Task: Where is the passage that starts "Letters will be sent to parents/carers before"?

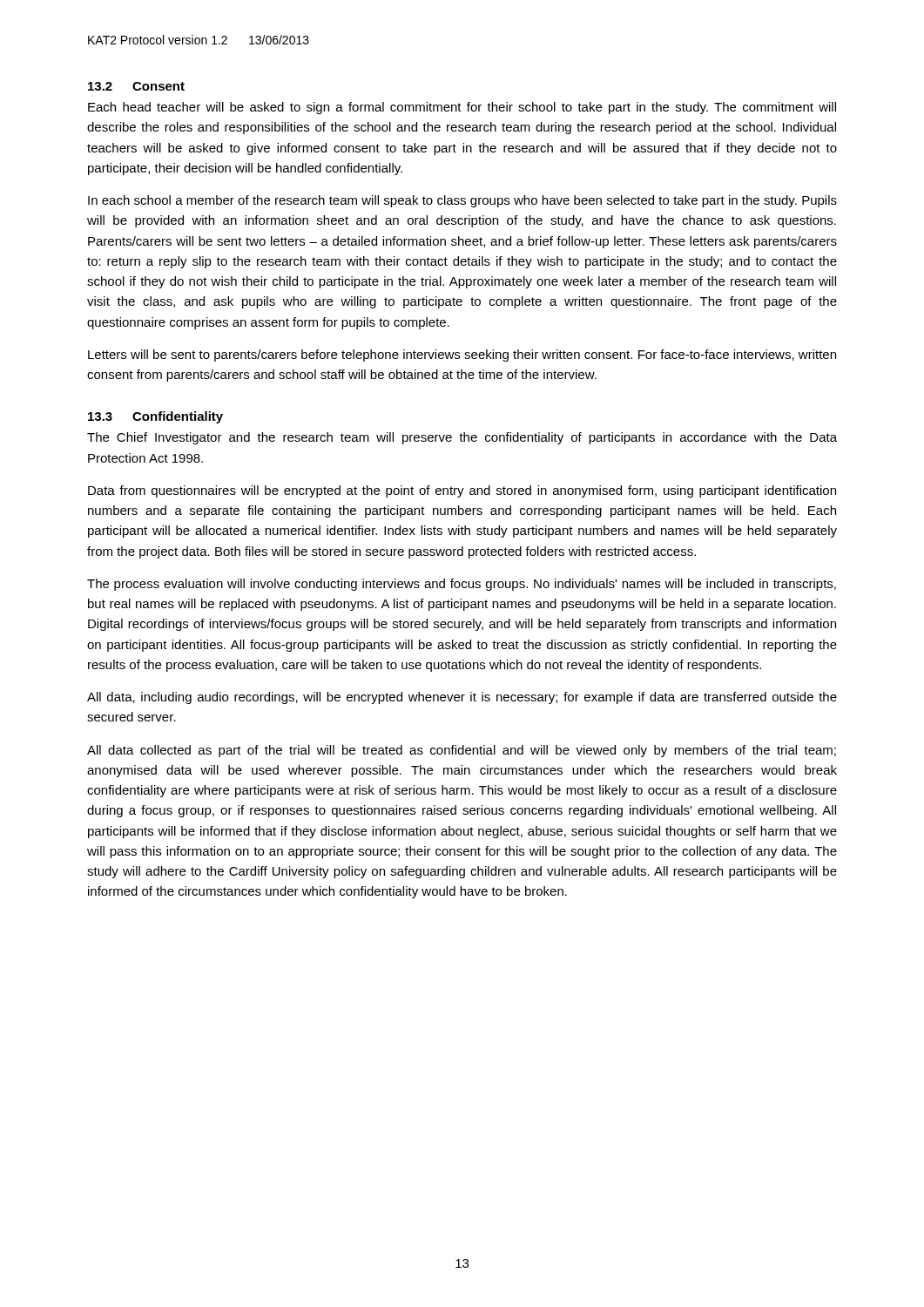Action: pyautogui.click(x=462, y=364)
